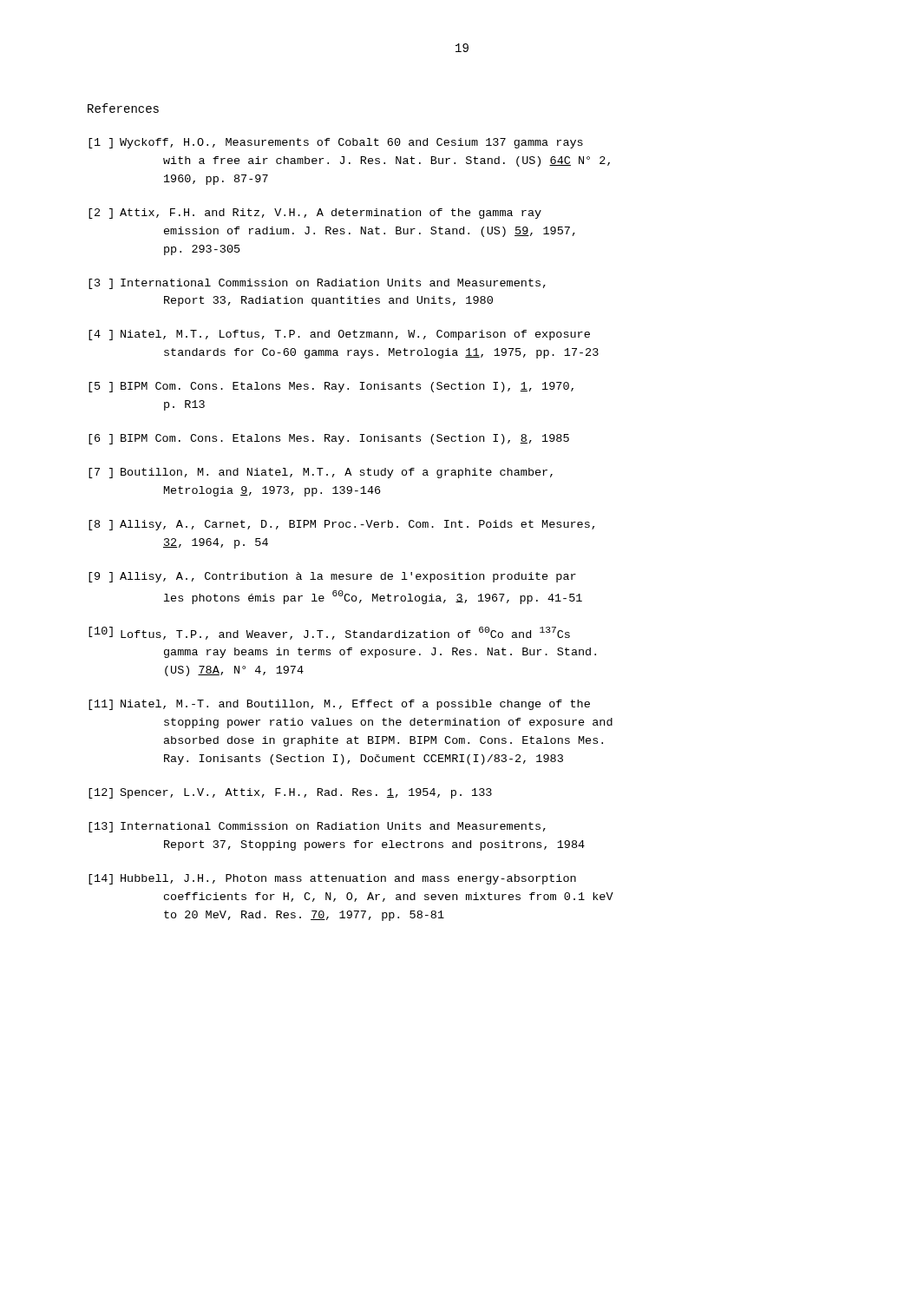The height and width of the screenshot is (1302, 924).
Task: Locate the block of text that opens with "[11] Niatel, M.-T."
Action: 471,733
